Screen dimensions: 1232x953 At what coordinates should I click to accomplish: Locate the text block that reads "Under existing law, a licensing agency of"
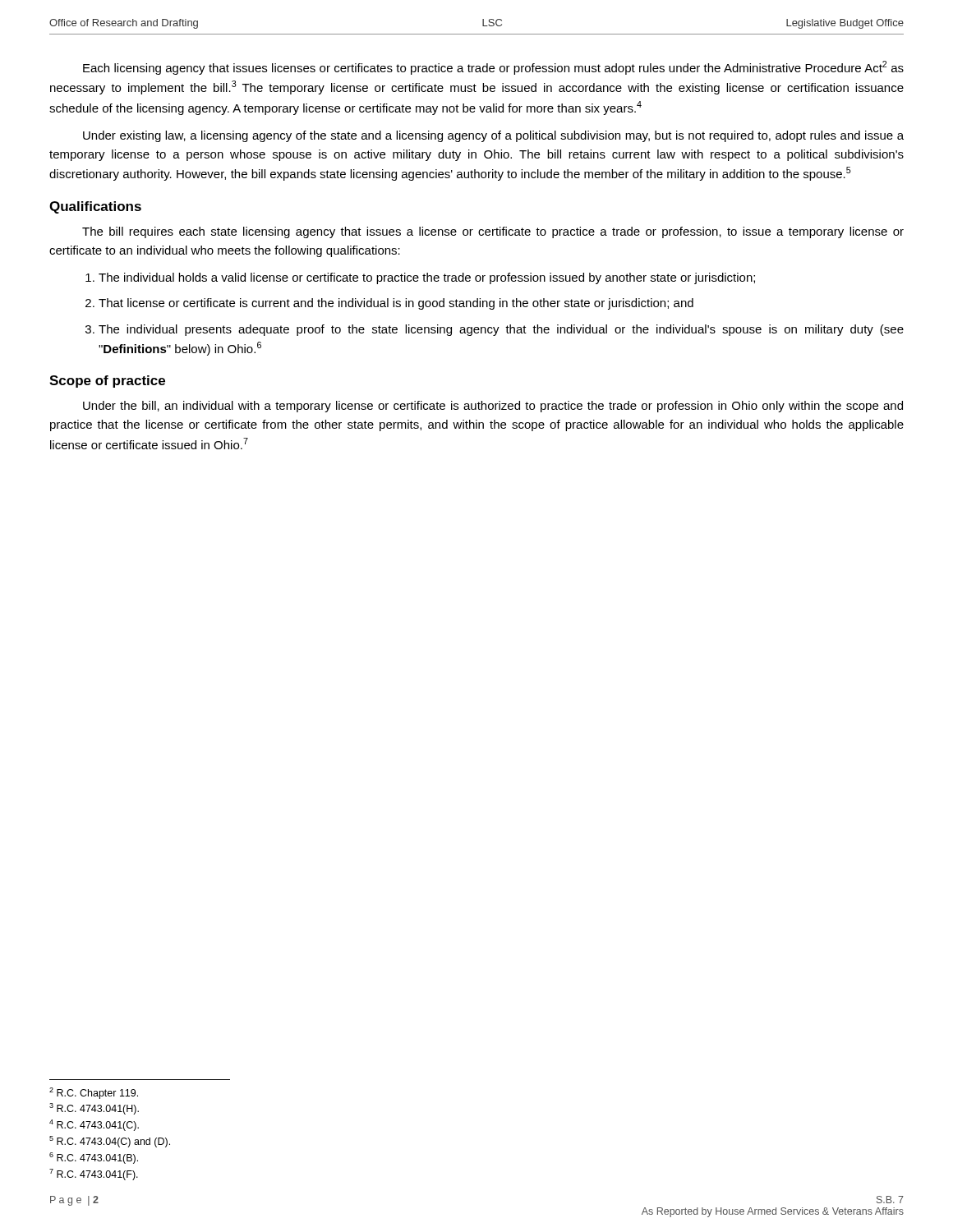click(476, 154)
